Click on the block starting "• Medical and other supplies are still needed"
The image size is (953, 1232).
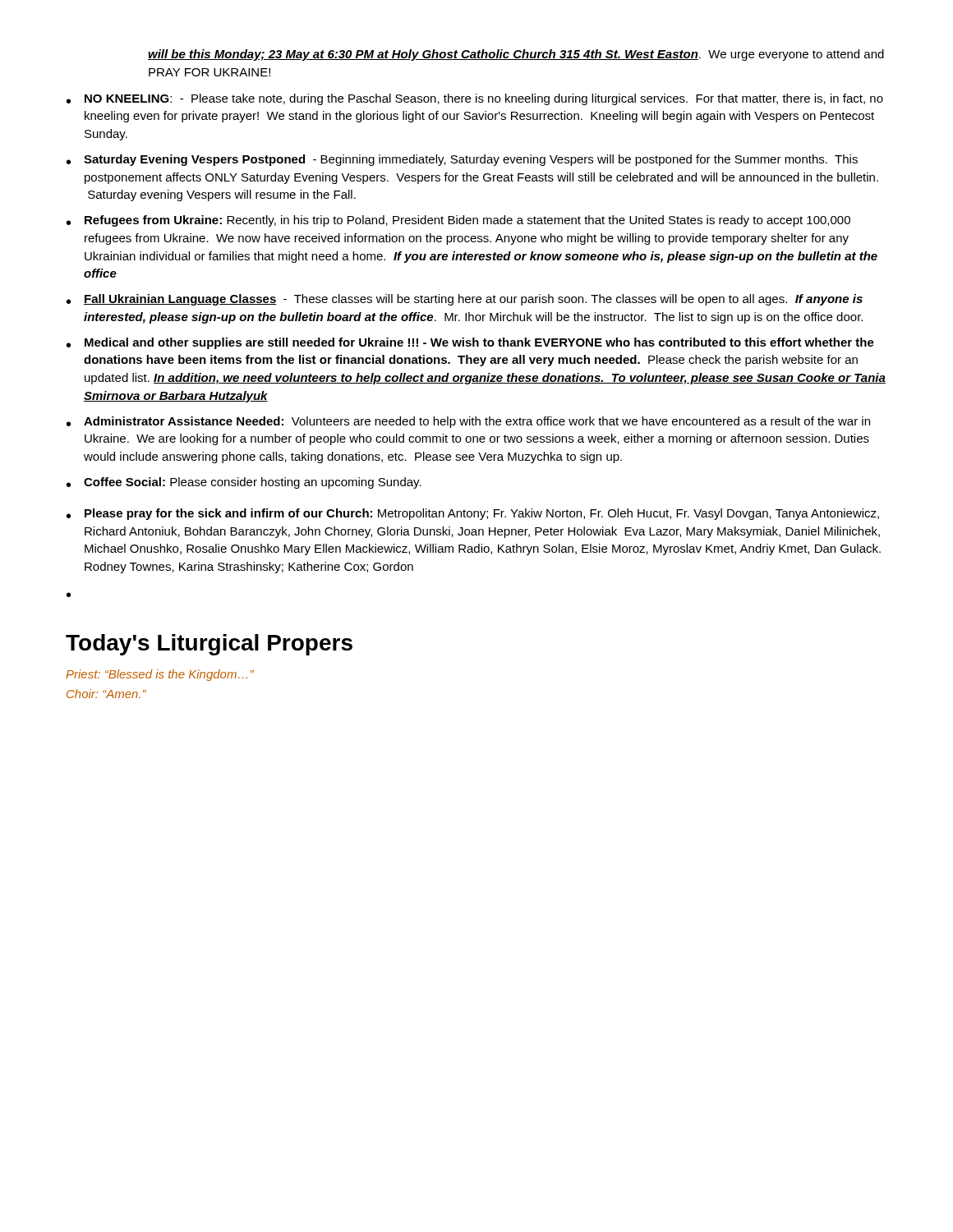476,369
